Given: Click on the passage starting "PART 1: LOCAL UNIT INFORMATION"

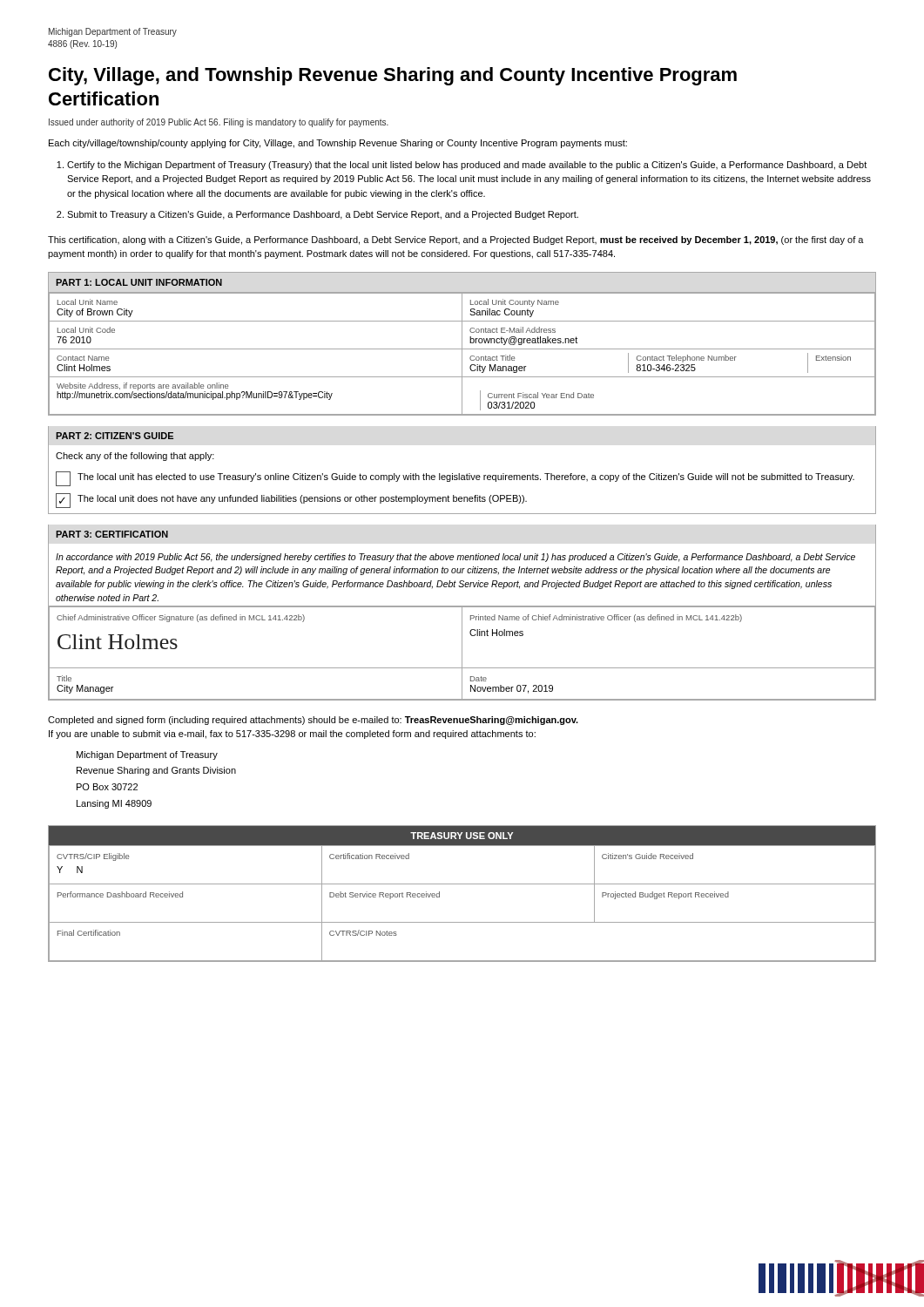Looking at the screenshot, I should pos(139,282).
